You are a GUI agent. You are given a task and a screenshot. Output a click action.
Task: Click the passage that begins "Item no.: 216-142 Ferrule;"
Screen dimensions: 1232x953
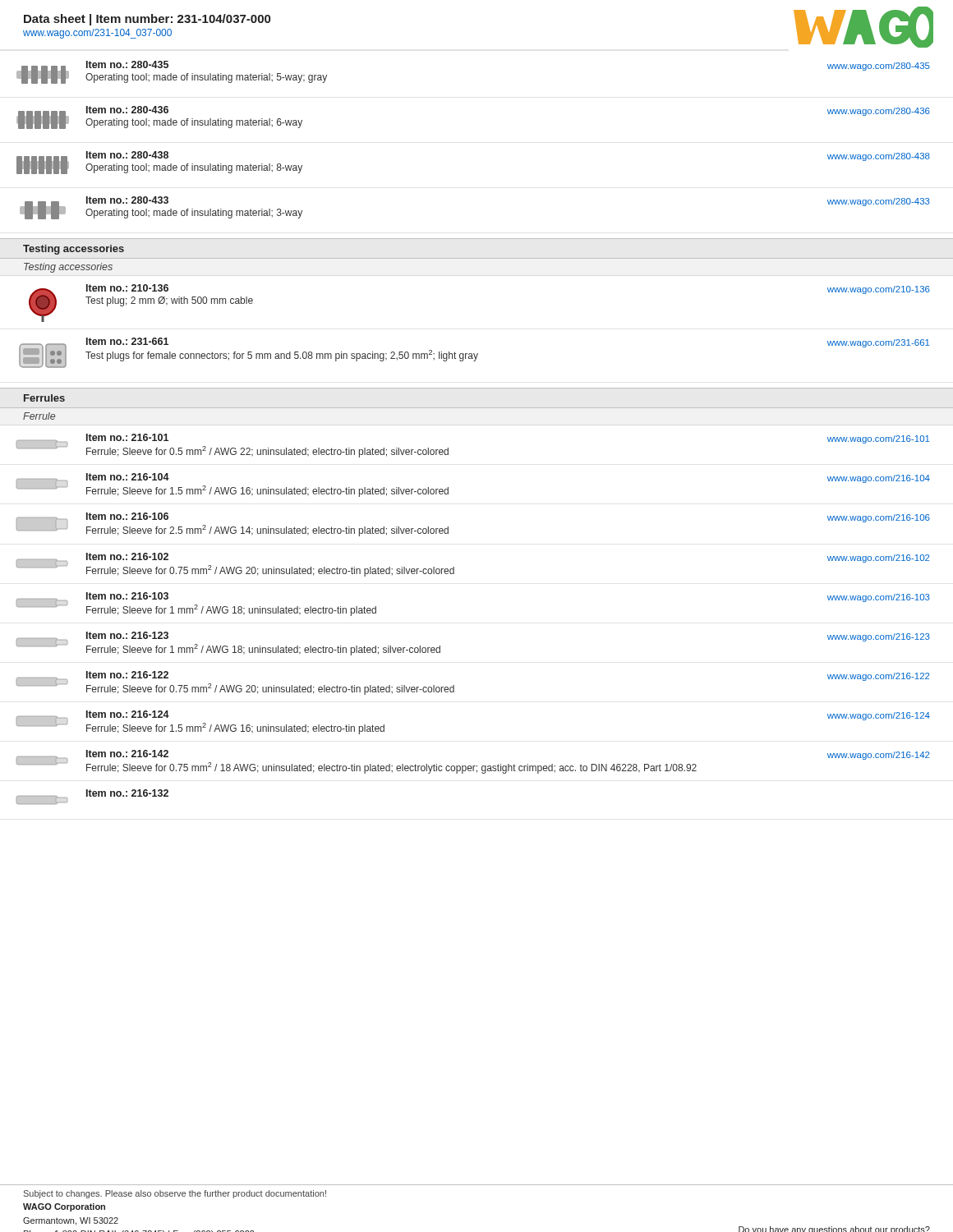pos(470,761)
